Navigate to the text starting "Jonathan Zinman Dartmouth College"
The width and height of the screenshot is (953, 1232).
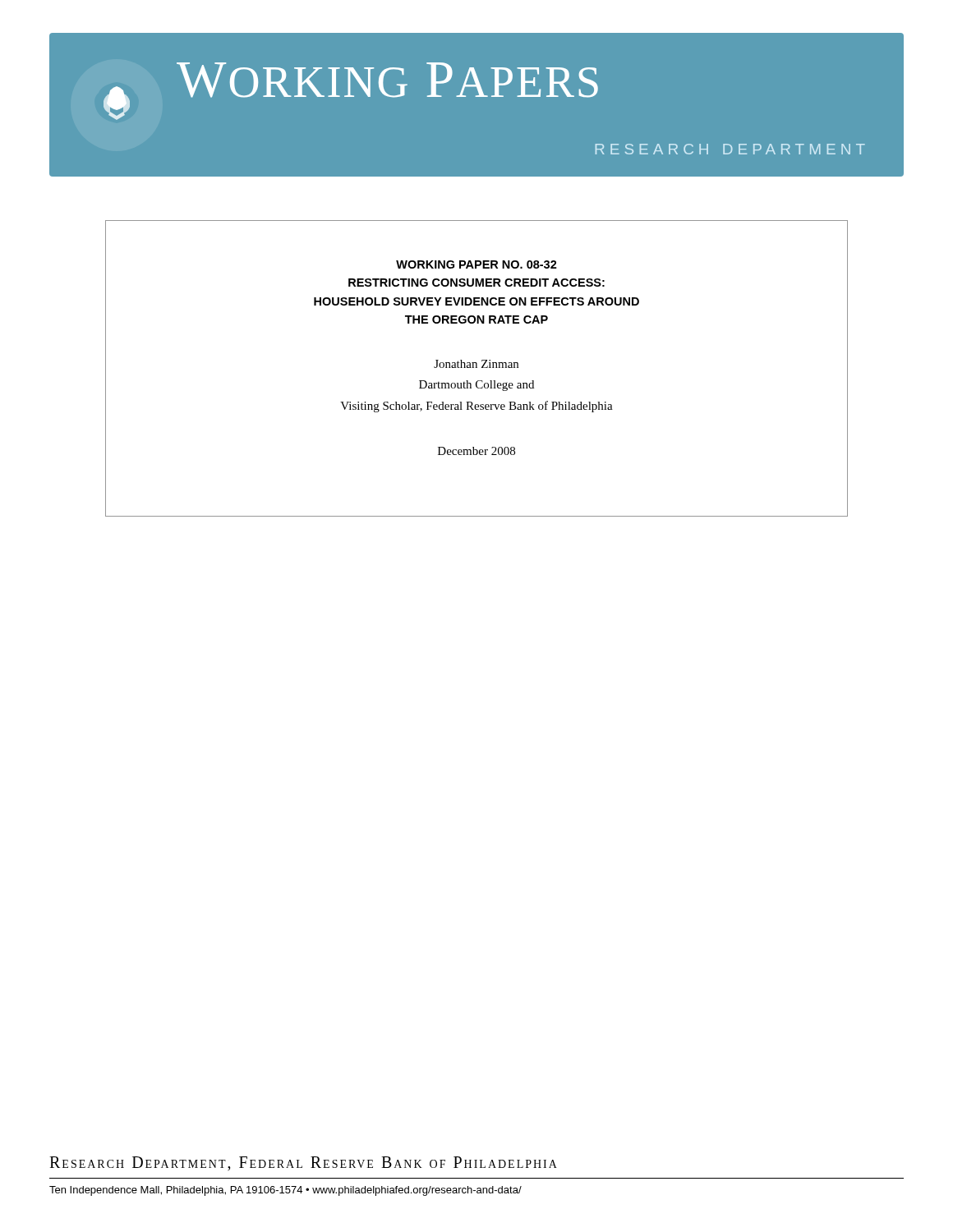pos(476,385)
